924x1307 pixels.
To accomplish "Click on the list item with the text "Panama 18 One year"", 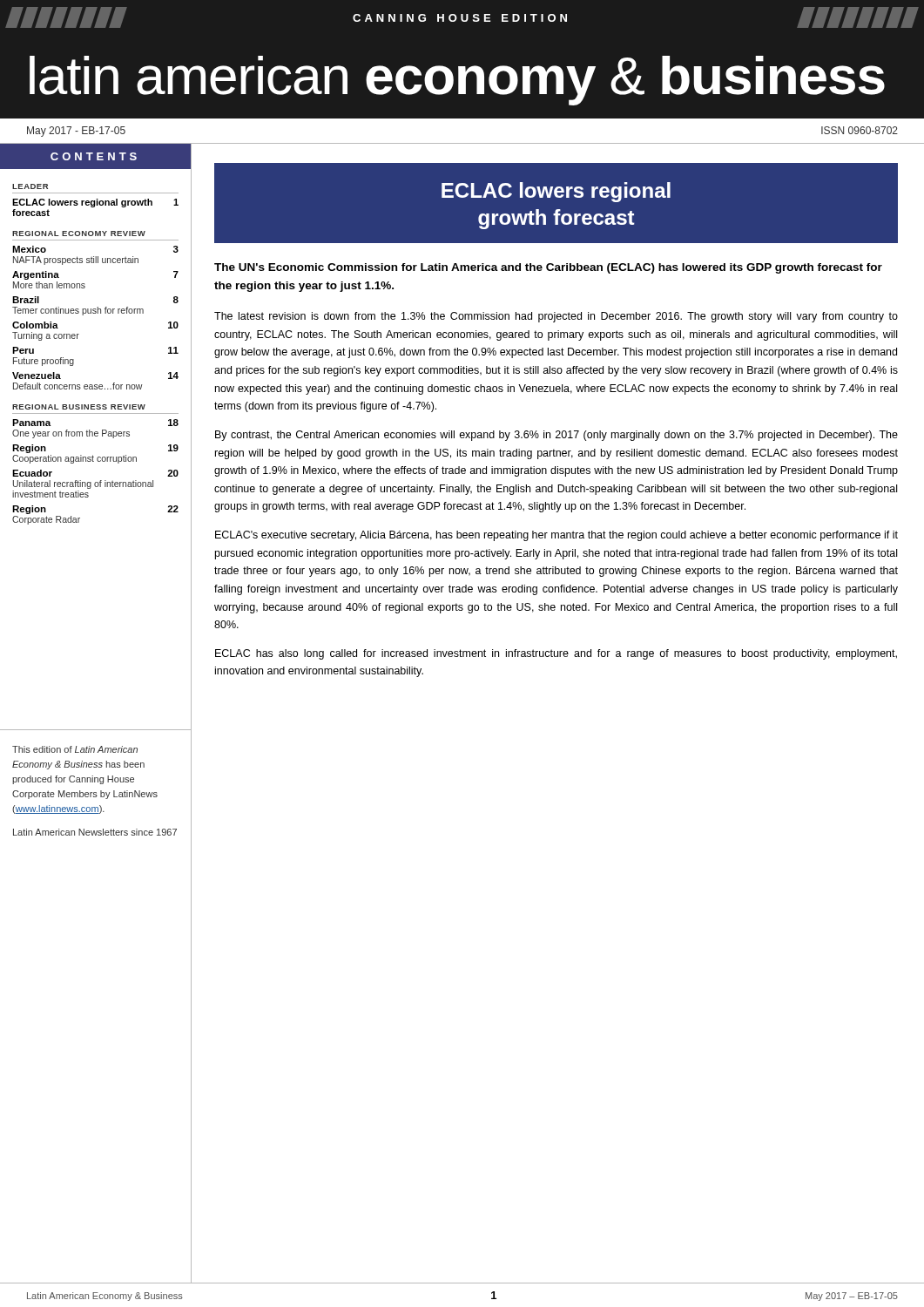I will tap(95, 428).
